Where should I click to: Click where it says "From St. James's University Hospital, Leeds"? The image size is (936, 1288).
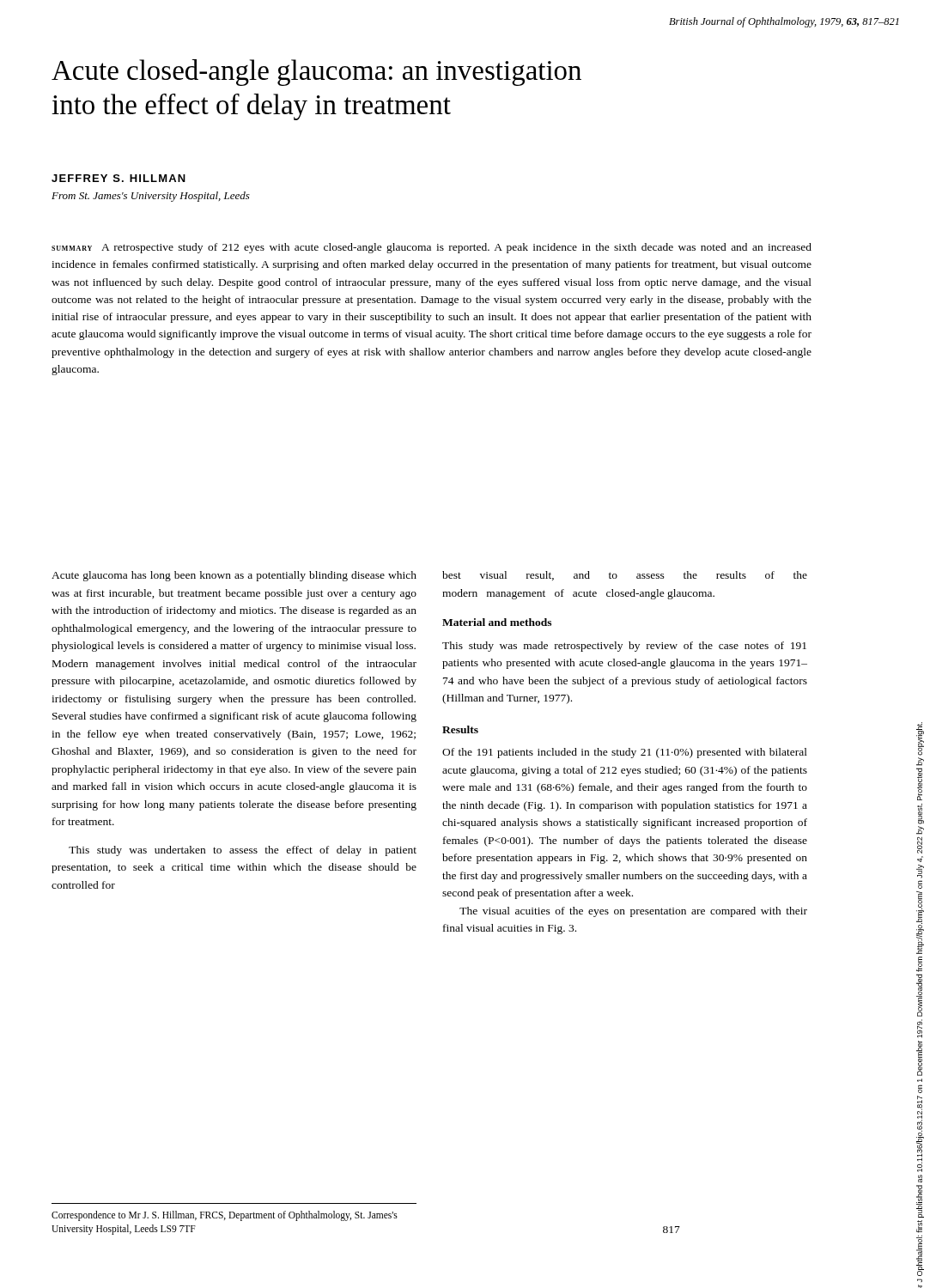(151, 195)
